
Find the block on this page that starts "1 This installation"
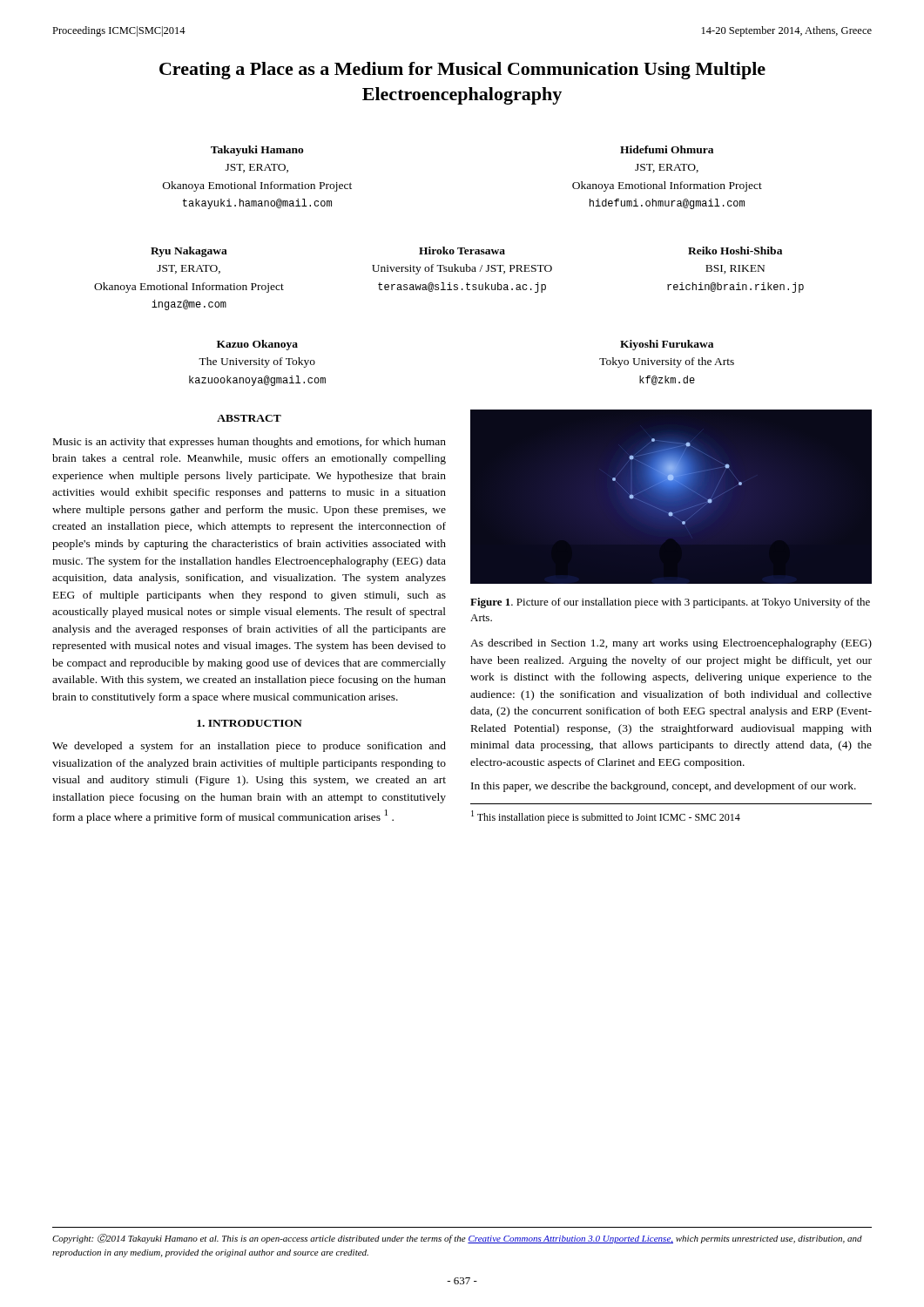tap(605, 816)
